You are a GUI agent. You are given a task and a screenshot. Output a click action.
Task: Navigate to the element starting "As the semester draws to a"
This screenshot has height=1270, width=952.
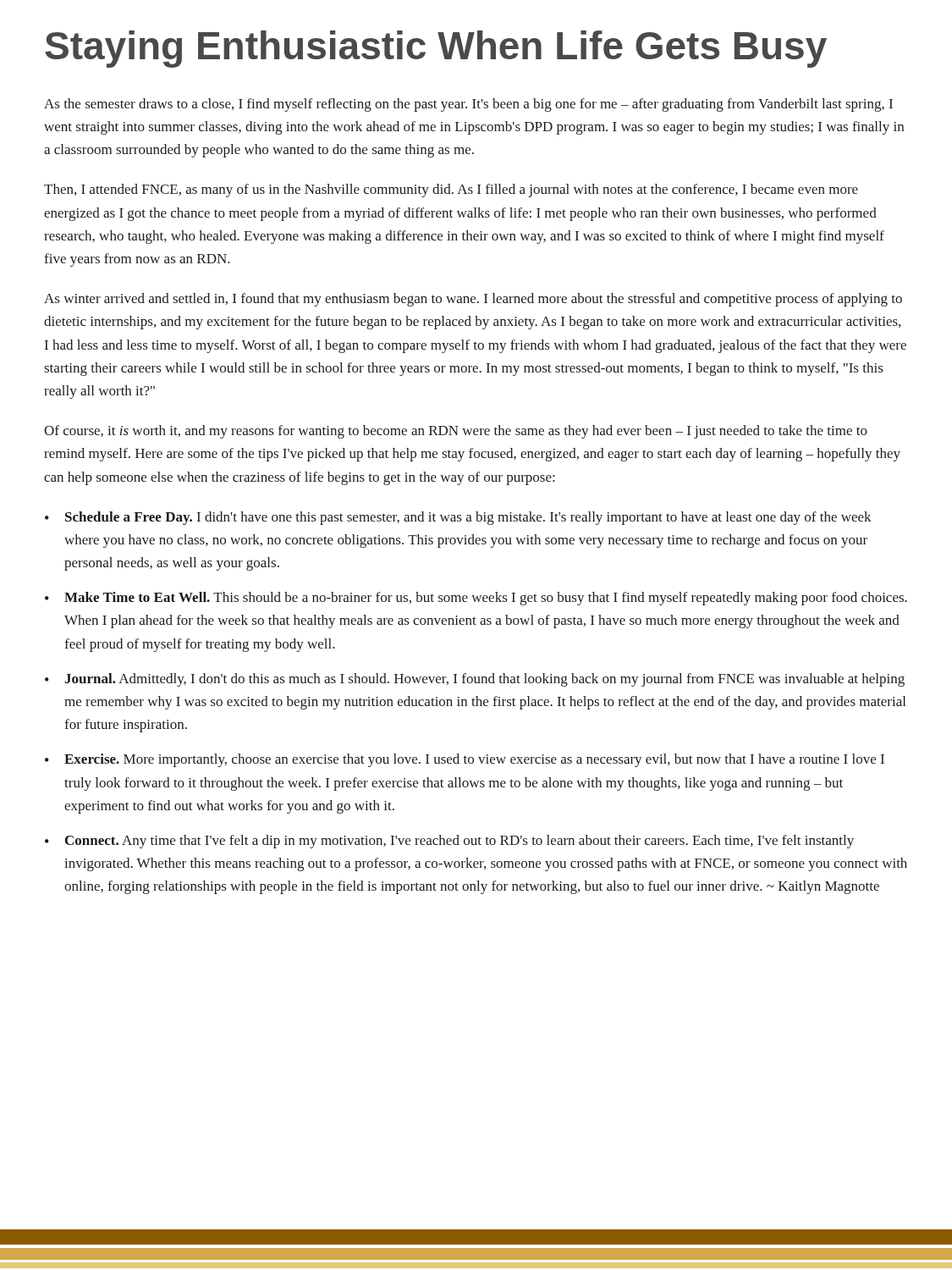tap(476, 127)
